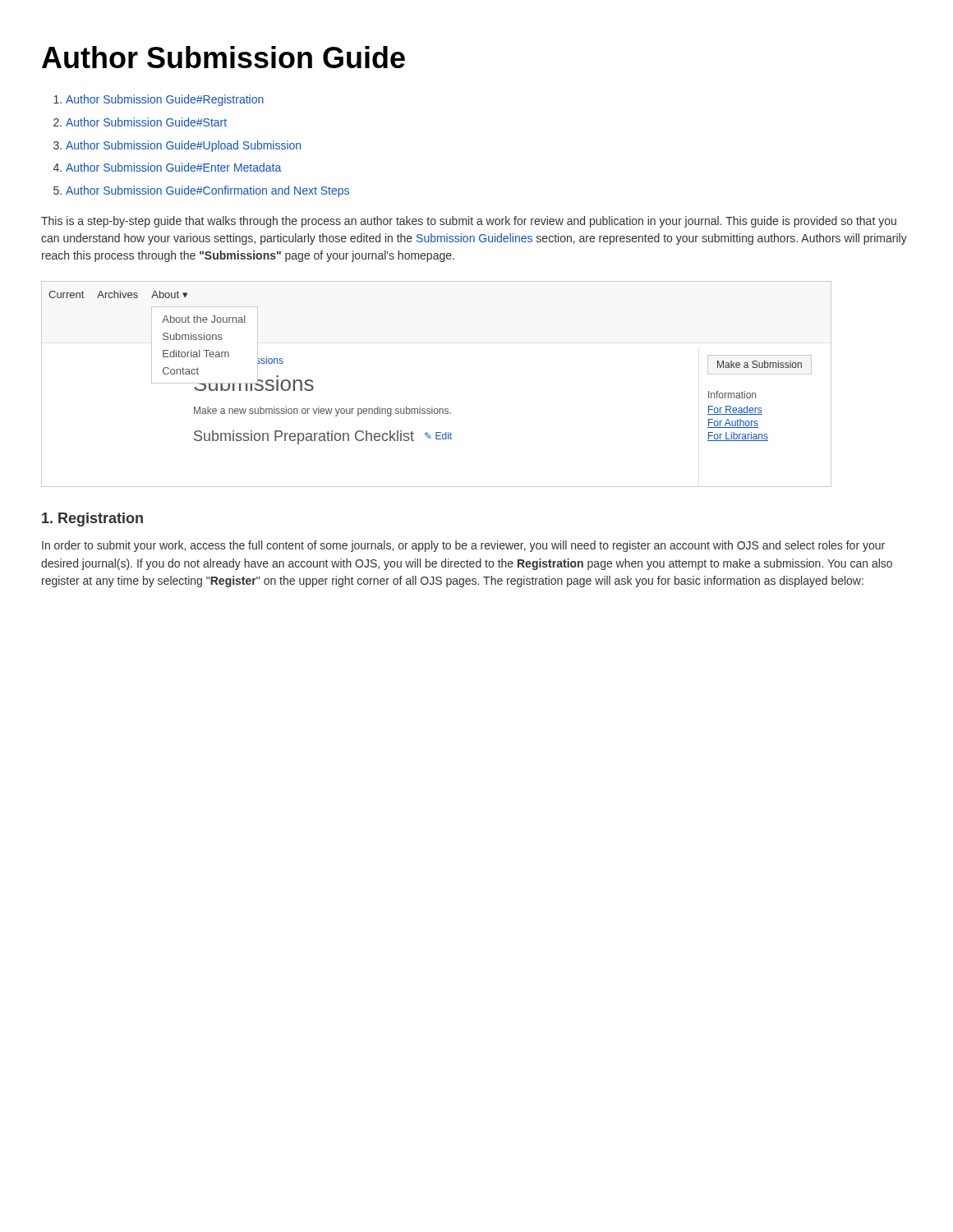Find the block on this page that starts "This is a step-by-step guide that walks"
Image resolution: width=953 pixels, height=1232 pixels.
(x=476, y=239)
